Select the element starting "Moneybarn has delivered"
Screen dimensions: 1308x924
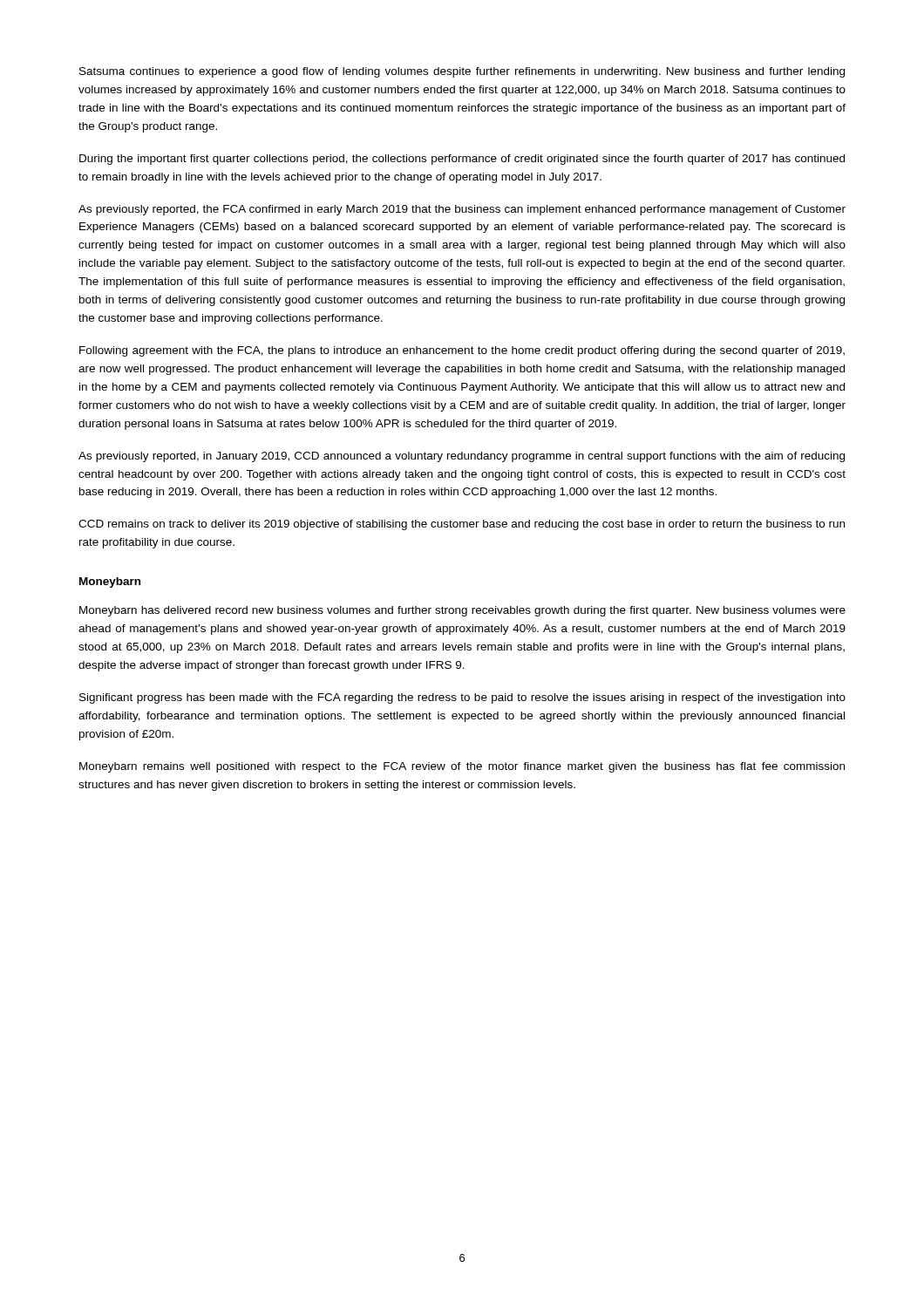462,637
